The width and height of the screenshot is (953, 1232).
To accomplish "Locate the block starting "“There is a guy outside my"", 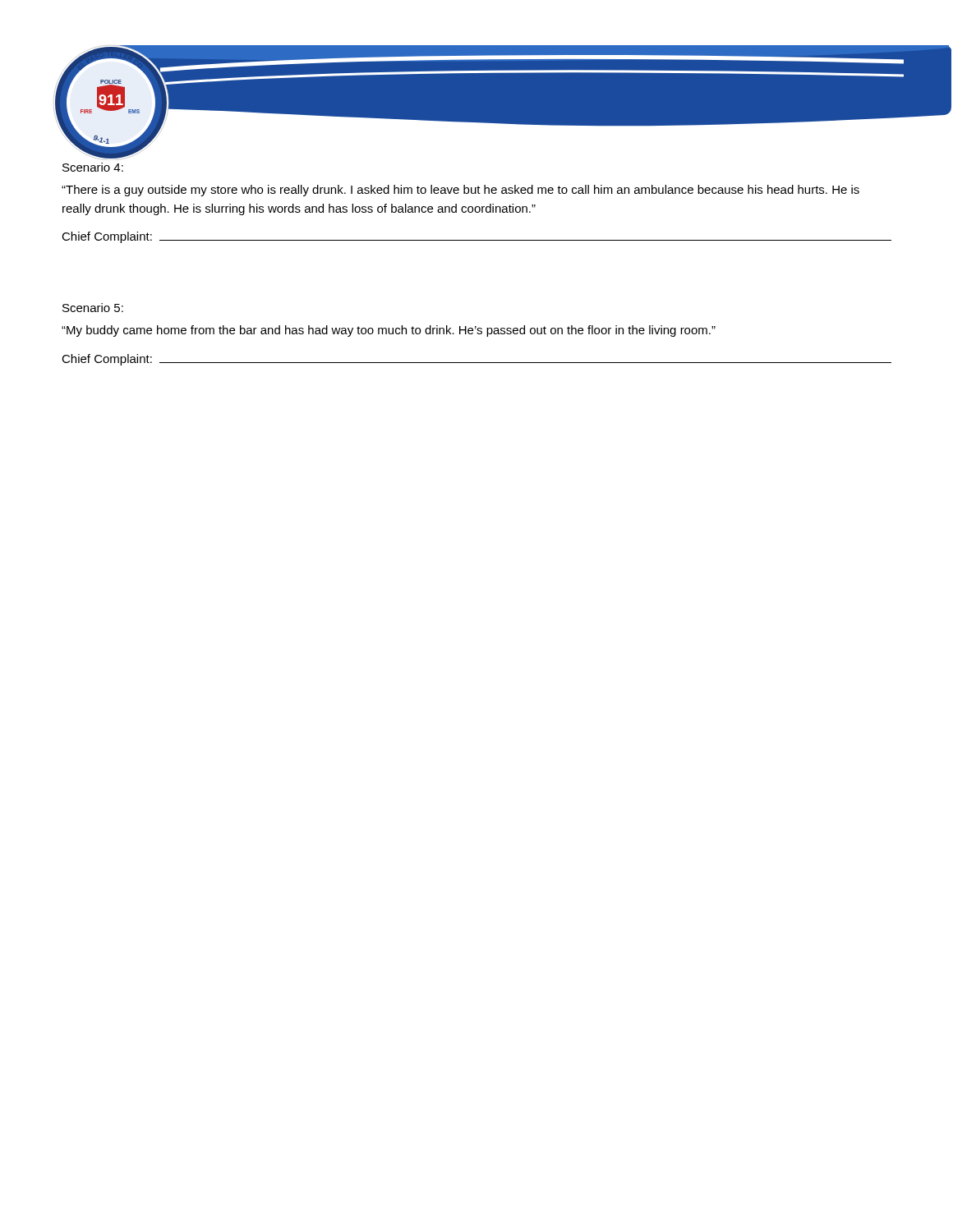I will pos(461,199).
